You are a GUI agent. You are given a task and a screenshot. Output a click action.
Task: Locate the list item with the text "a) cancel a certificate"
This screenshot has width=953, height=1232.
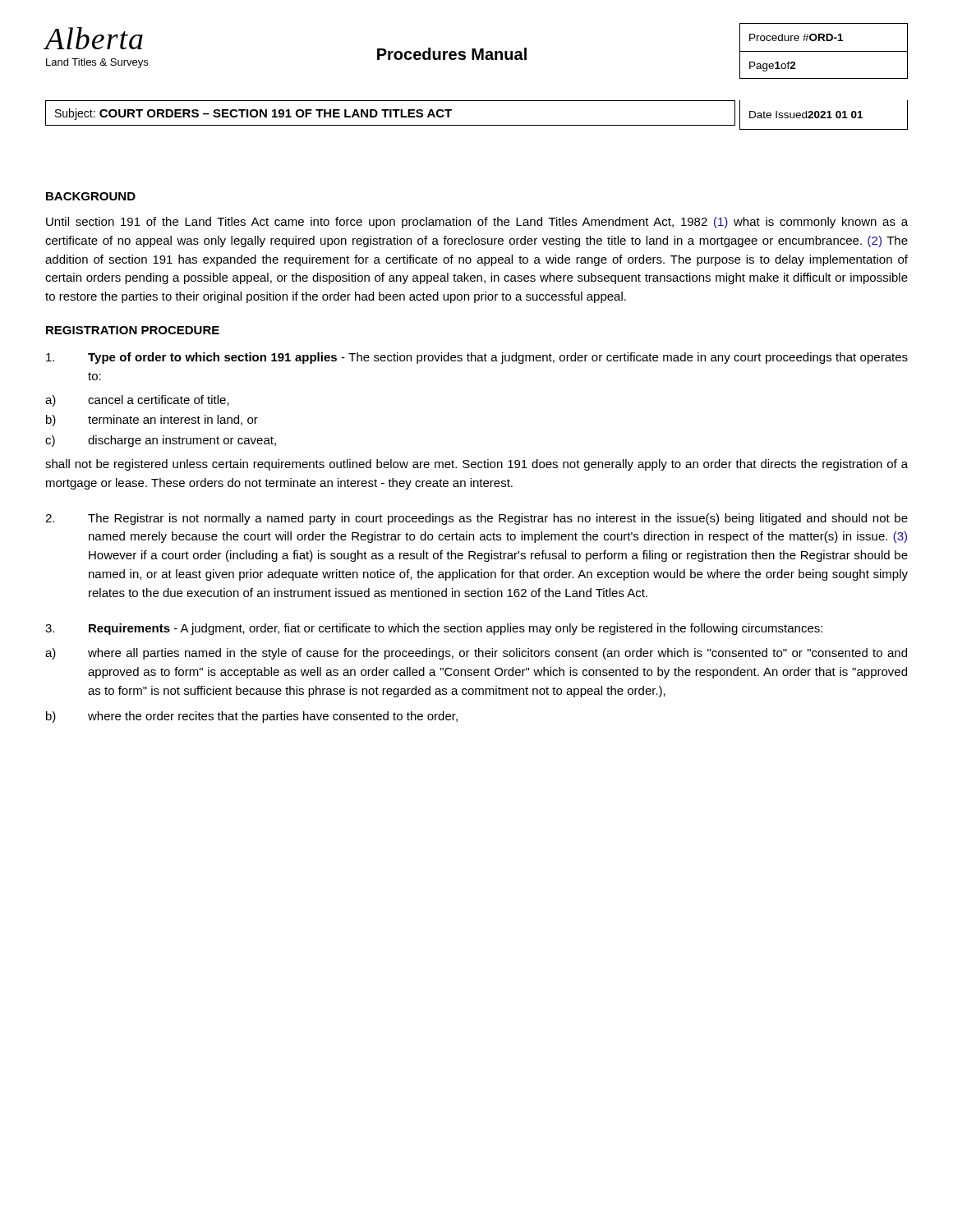137,400
